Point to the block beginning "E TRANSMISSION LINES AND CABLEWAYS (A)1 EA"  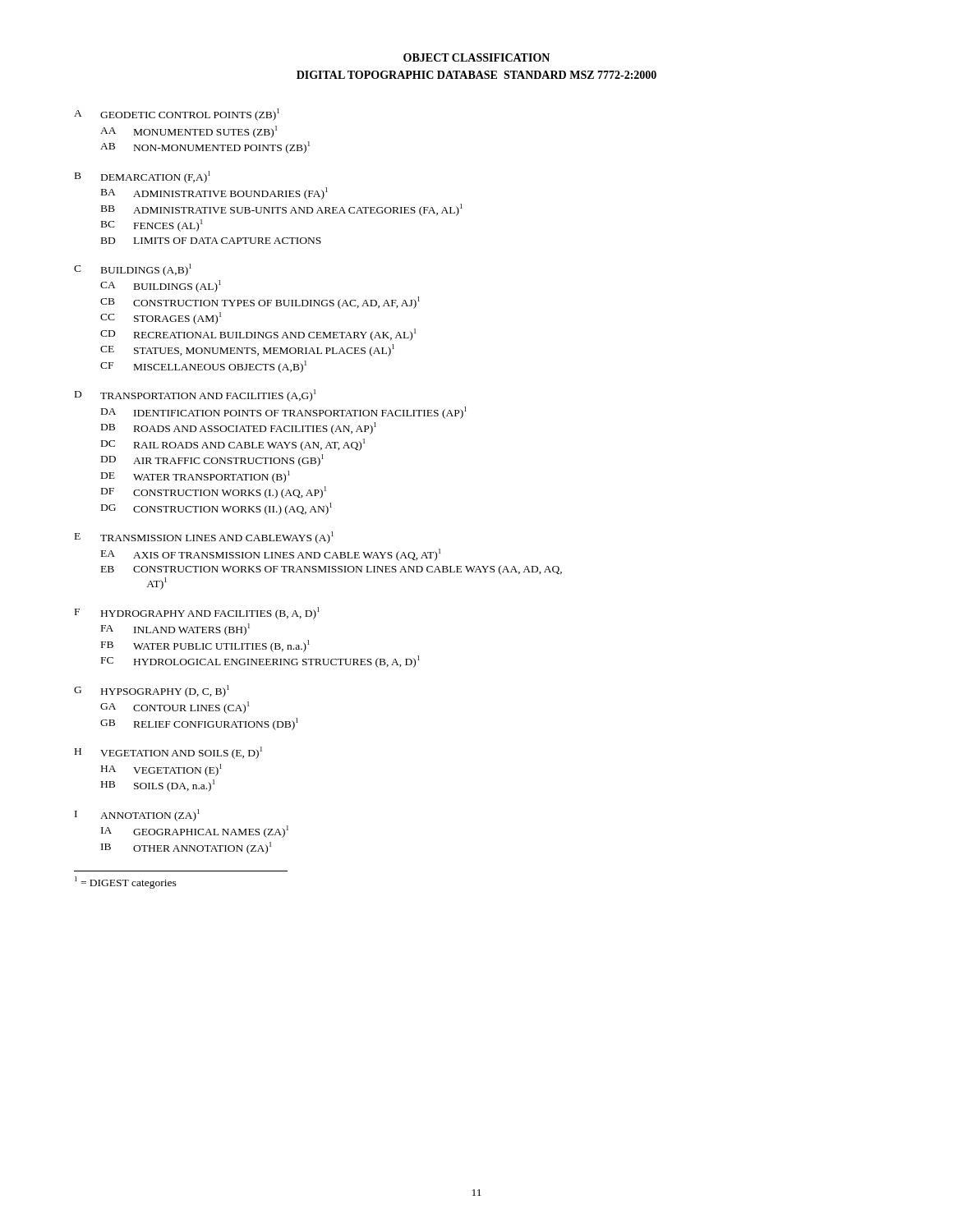[476, 561]
